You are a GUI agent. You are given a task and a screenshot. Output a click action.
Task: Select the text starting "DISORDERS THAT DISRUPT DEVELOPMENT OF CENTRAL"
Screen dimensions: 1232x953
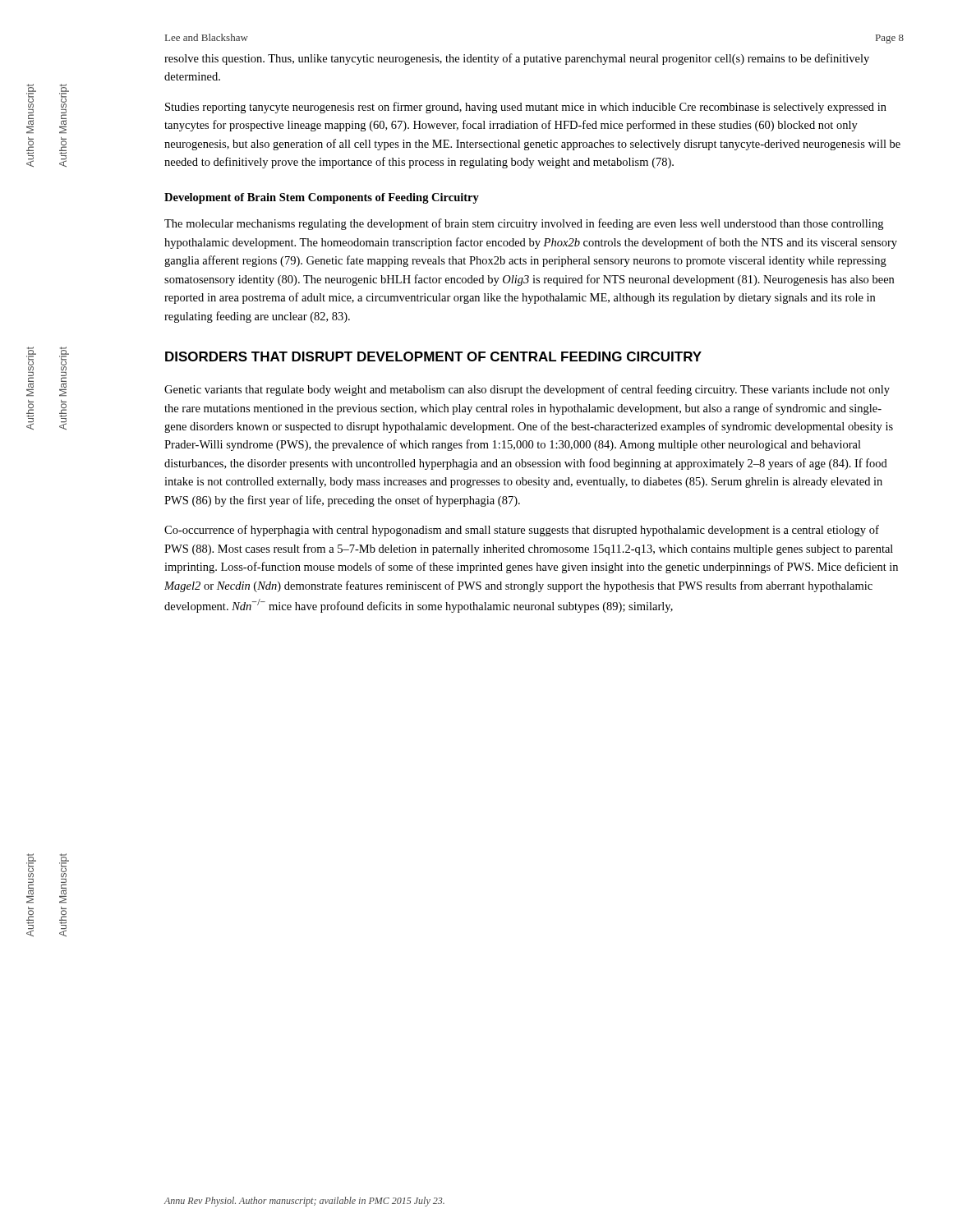click(x=433, y=357)
